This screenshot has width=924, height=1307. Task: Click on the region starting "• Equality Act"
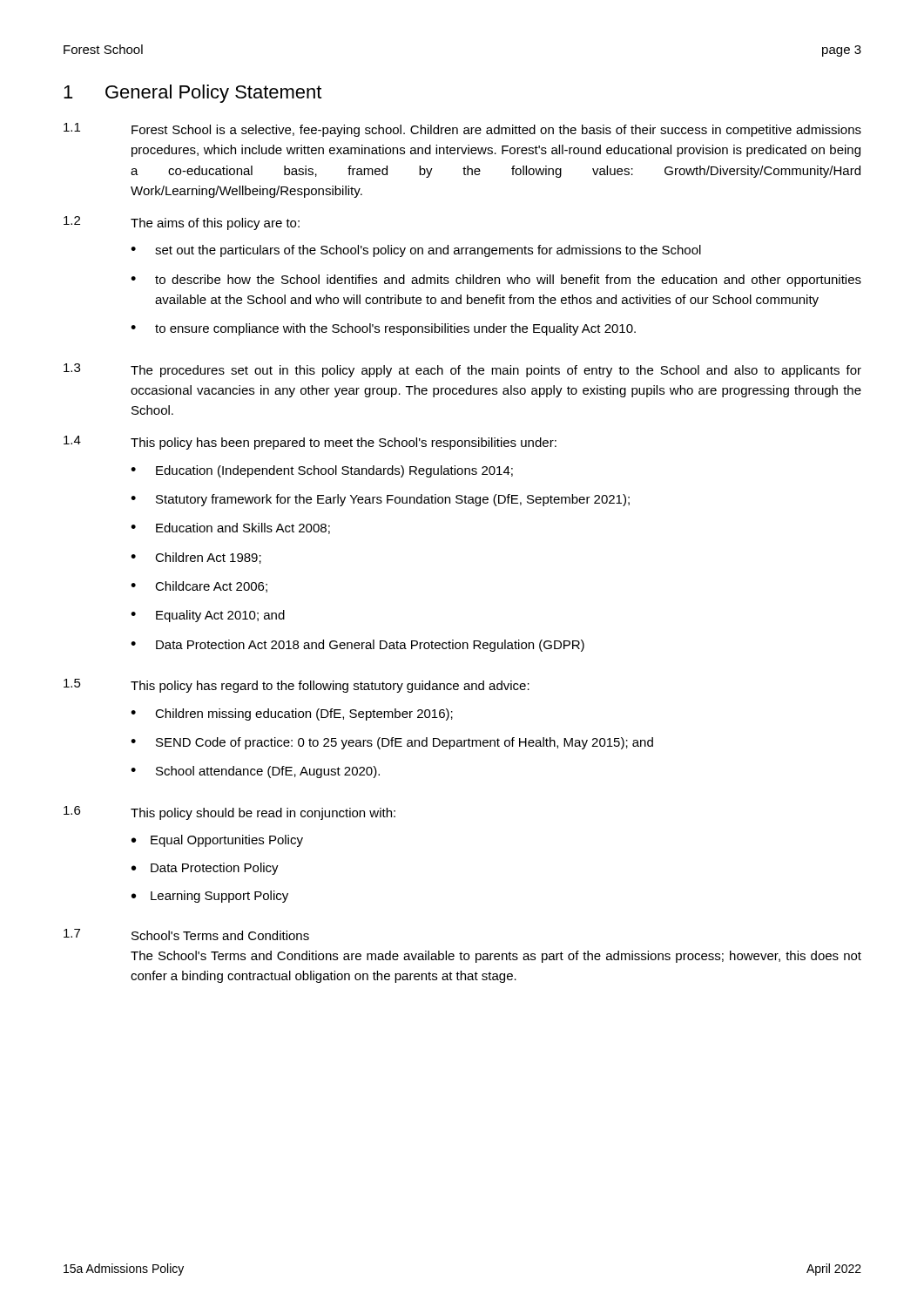coord(208,616)
